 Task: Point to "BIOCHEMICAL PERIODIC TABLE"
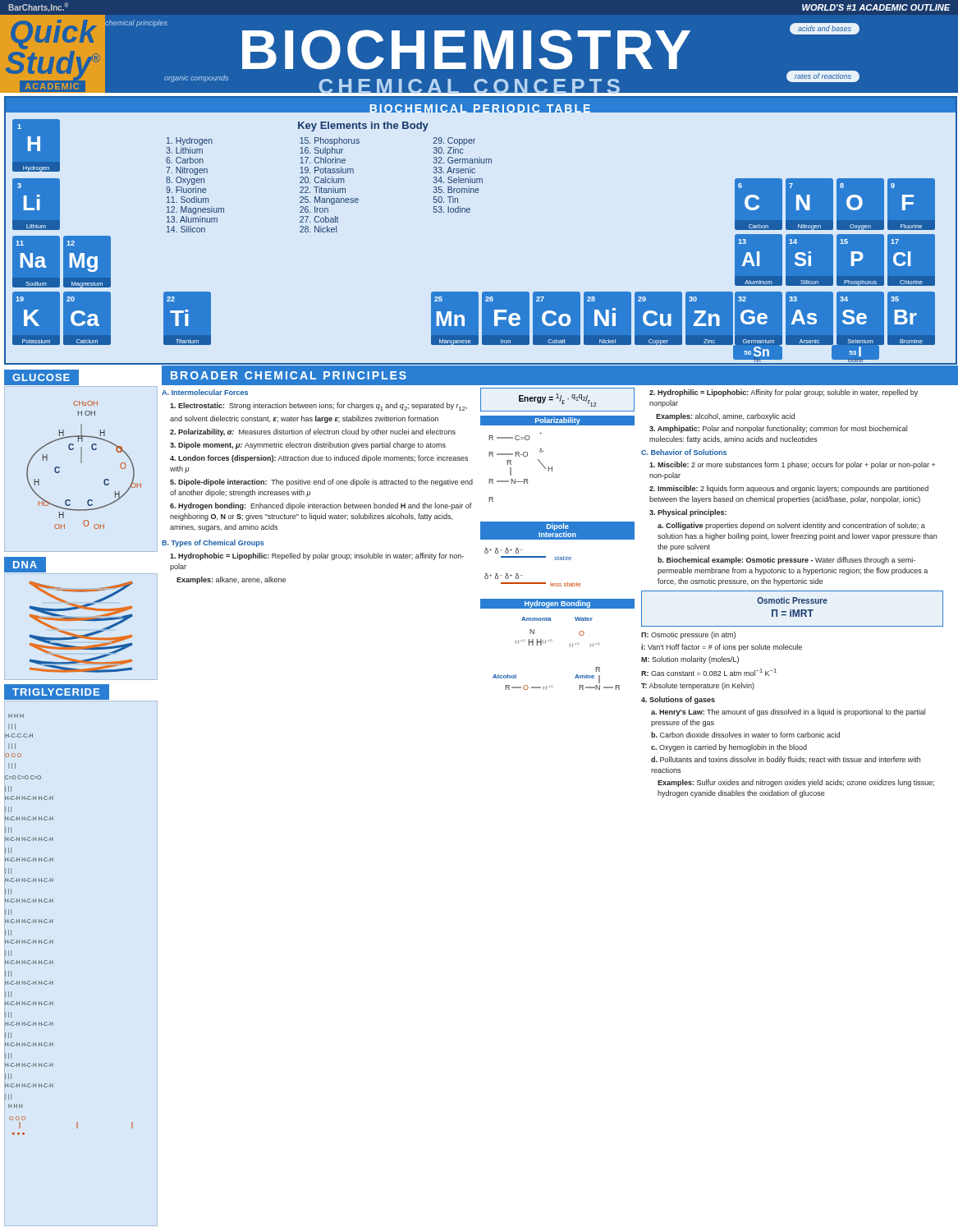click(x=481, y=108)
